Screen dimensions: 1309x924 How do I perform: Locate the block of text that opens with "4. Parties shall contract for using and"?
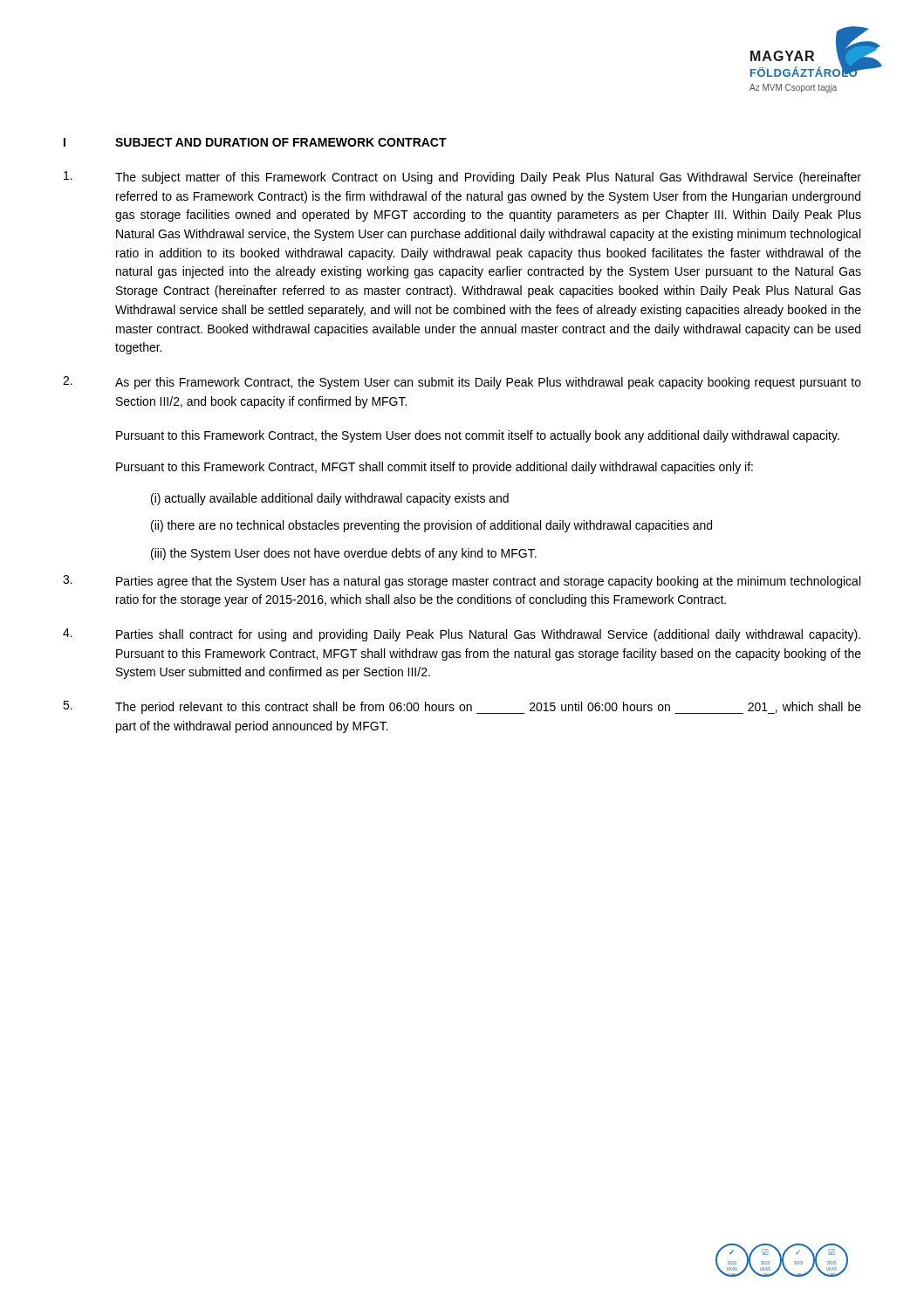click(462, 654)
